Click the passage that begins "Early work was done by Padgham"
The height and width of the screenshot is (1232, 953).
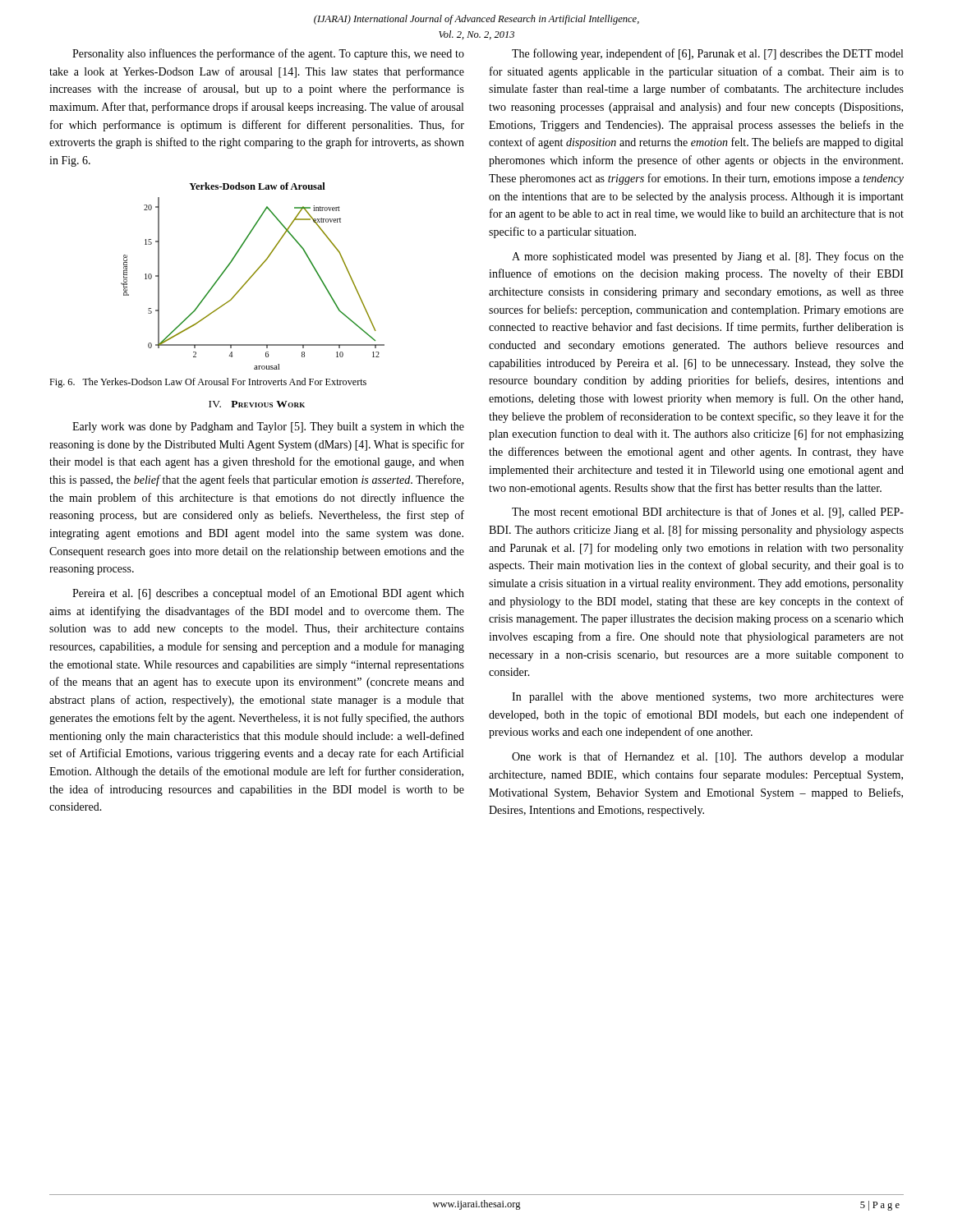click(x=257, y=498)
